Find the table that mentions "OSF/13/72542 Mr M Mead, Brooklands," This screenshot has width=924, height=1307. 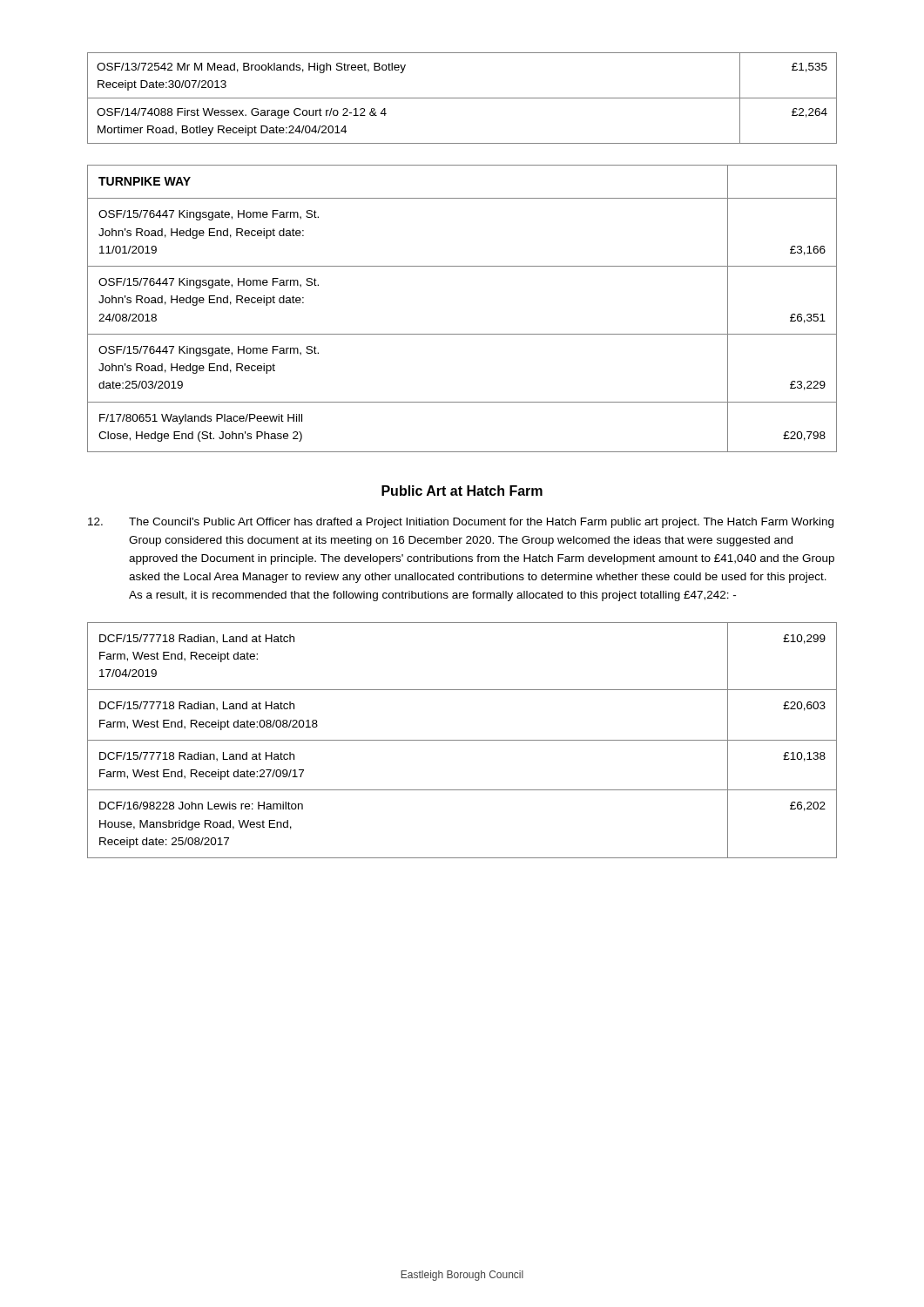(x=462, y=98)
